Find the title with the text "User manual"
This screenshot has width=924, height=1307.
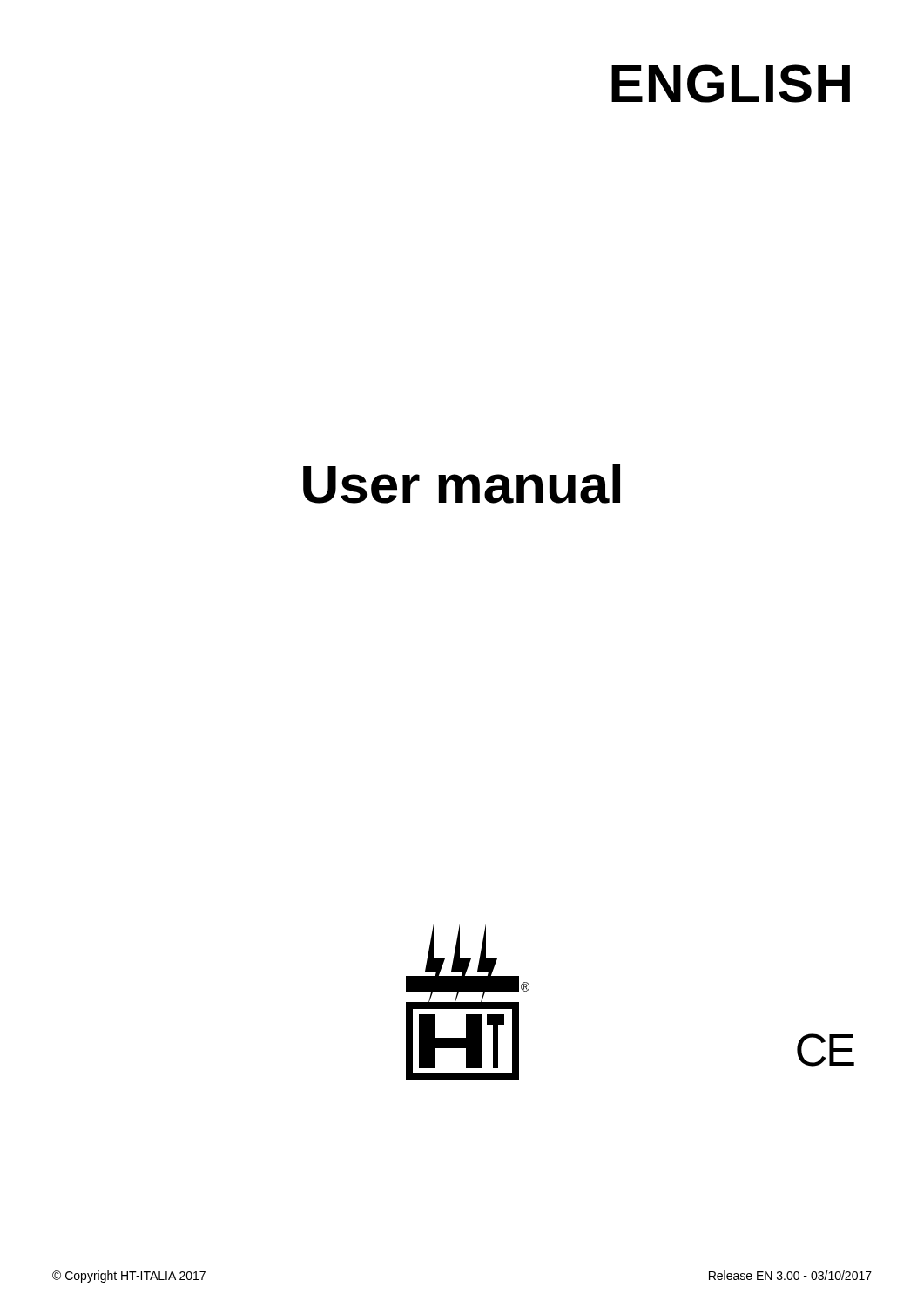coord(462,484)
